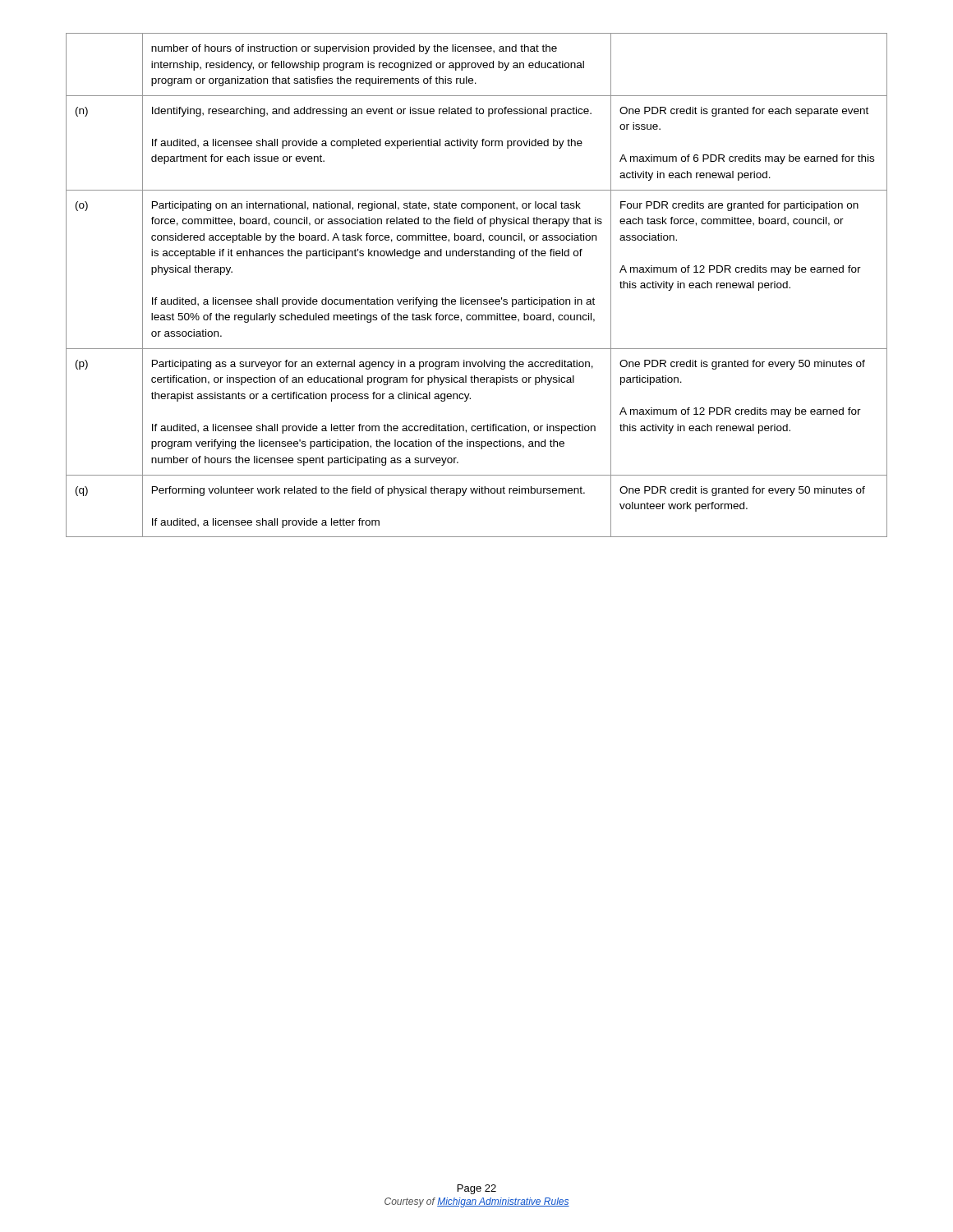Select the table
The image size is (953, 1232).
click(x=476, y=285)
